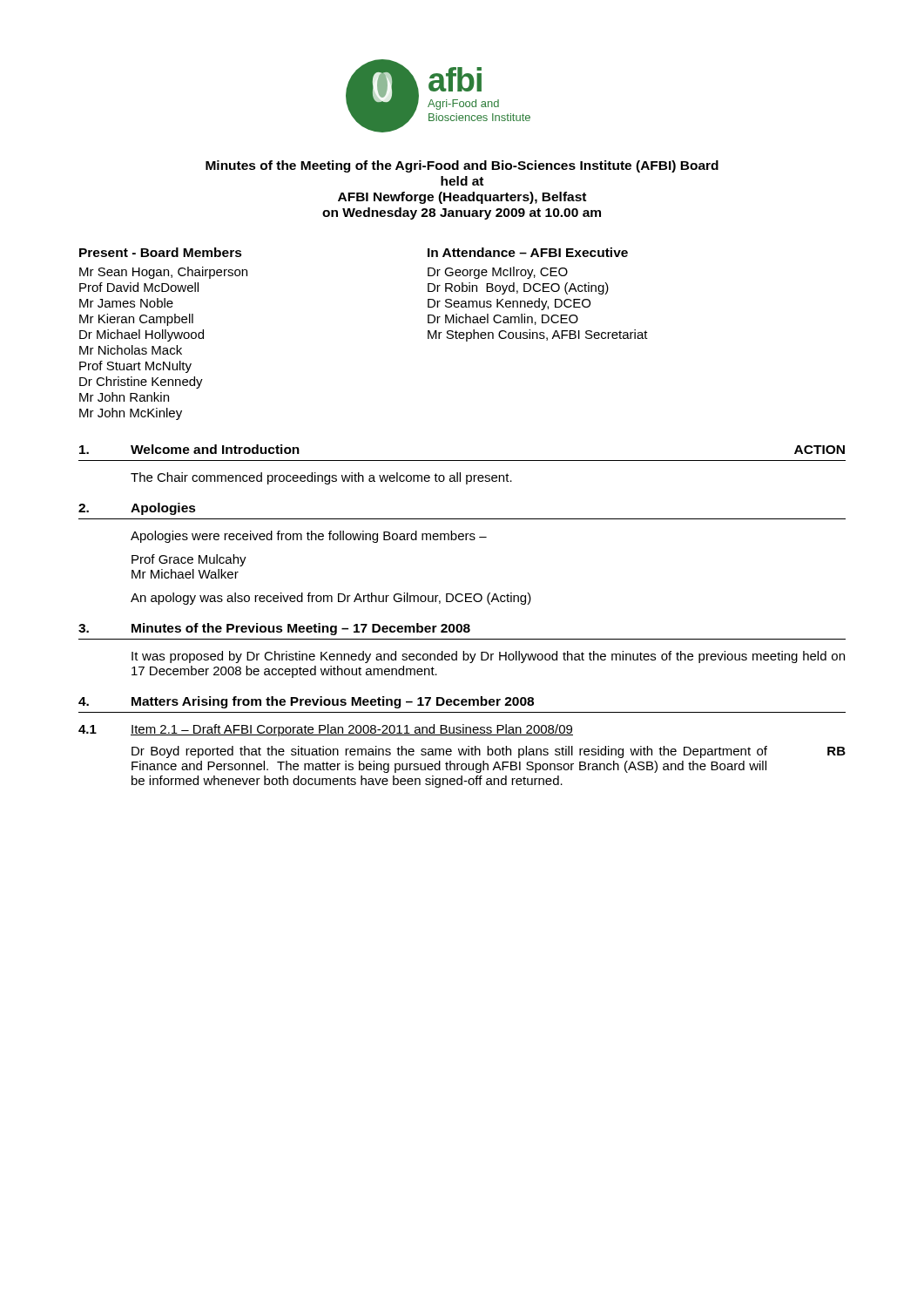
Task: Find "1. Welcome and Introduction ACTION" on this page
Action: pos(462,450)
